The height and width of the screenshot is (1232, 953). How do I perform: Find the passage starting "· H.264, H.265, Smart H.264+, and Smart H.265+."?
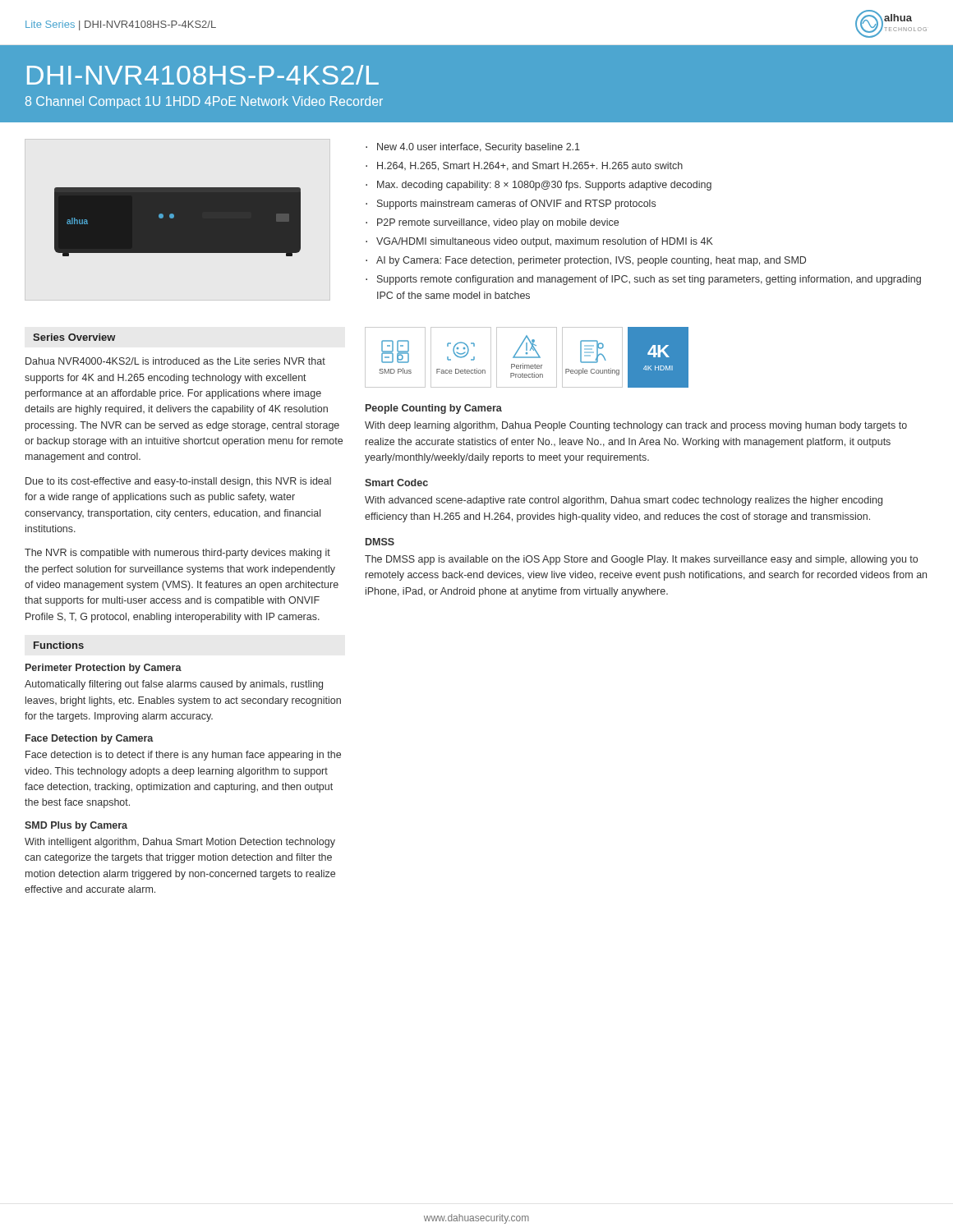(x=524, y=166)
